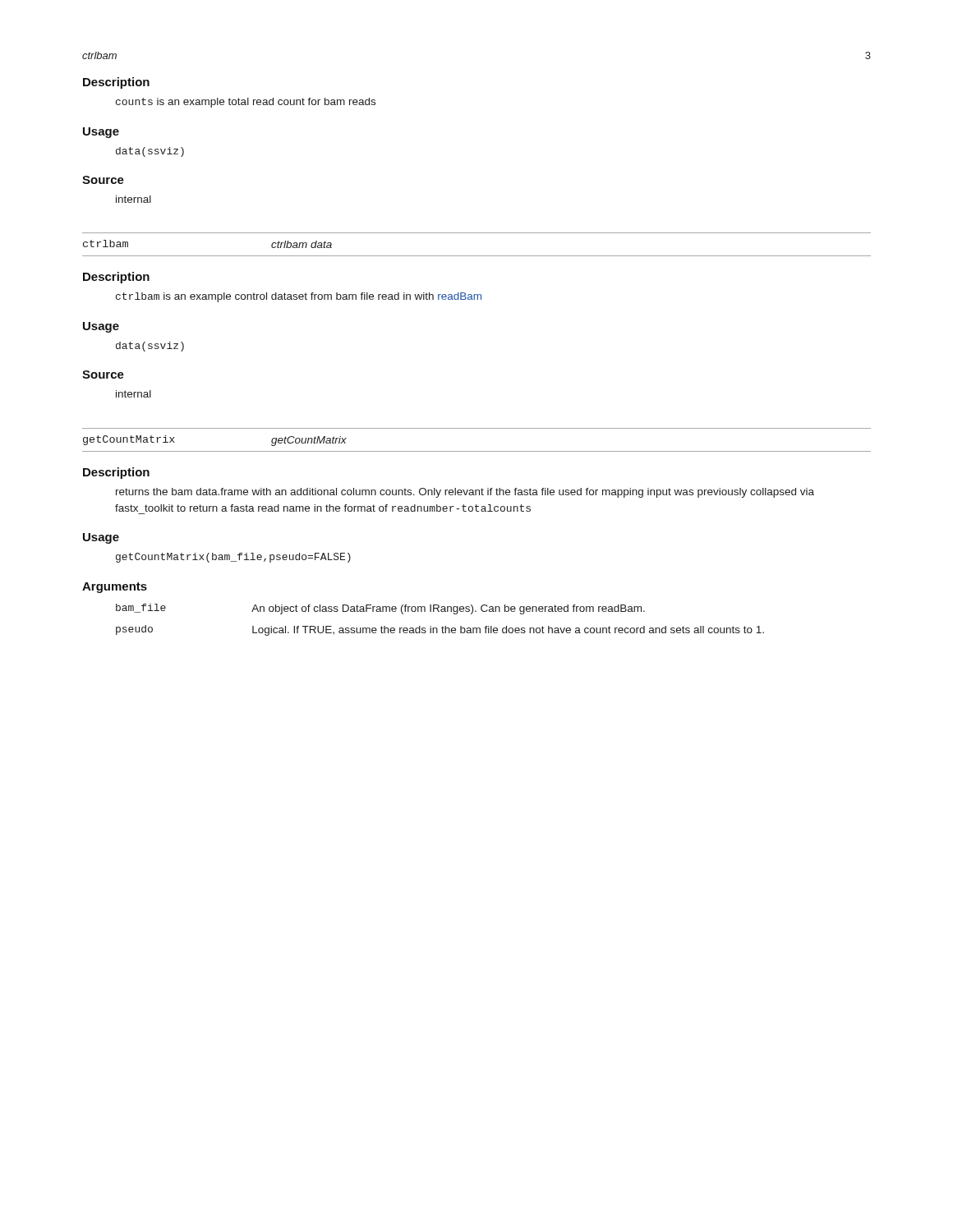Click the passage that begins "returns the bam data.frame with an additional"
953x1232 pixels.
493,500
